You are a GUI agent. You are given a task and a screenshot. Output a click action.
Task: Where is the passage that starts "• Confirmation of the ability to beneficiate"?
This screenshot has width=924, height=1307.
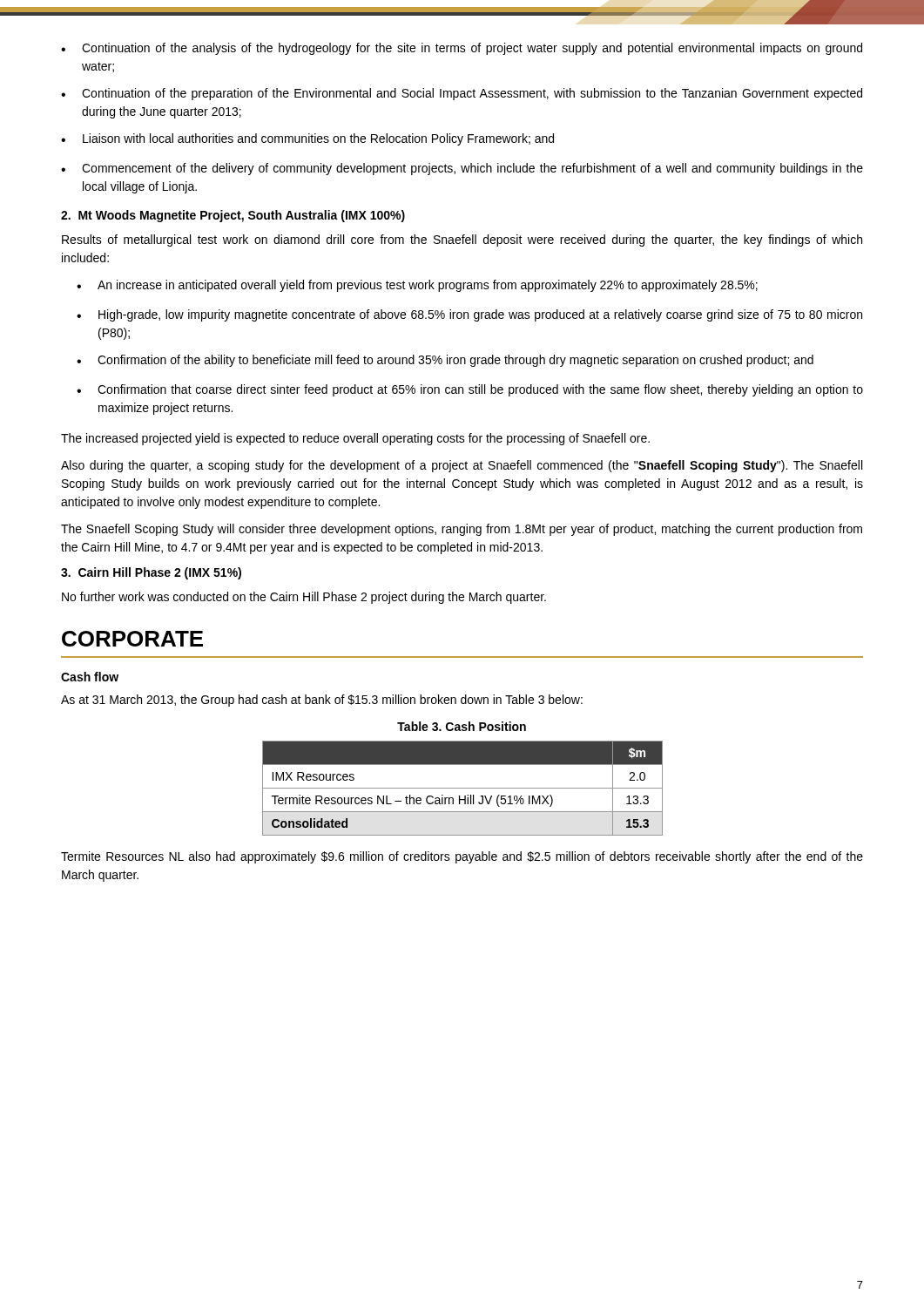tap(470, 362)
